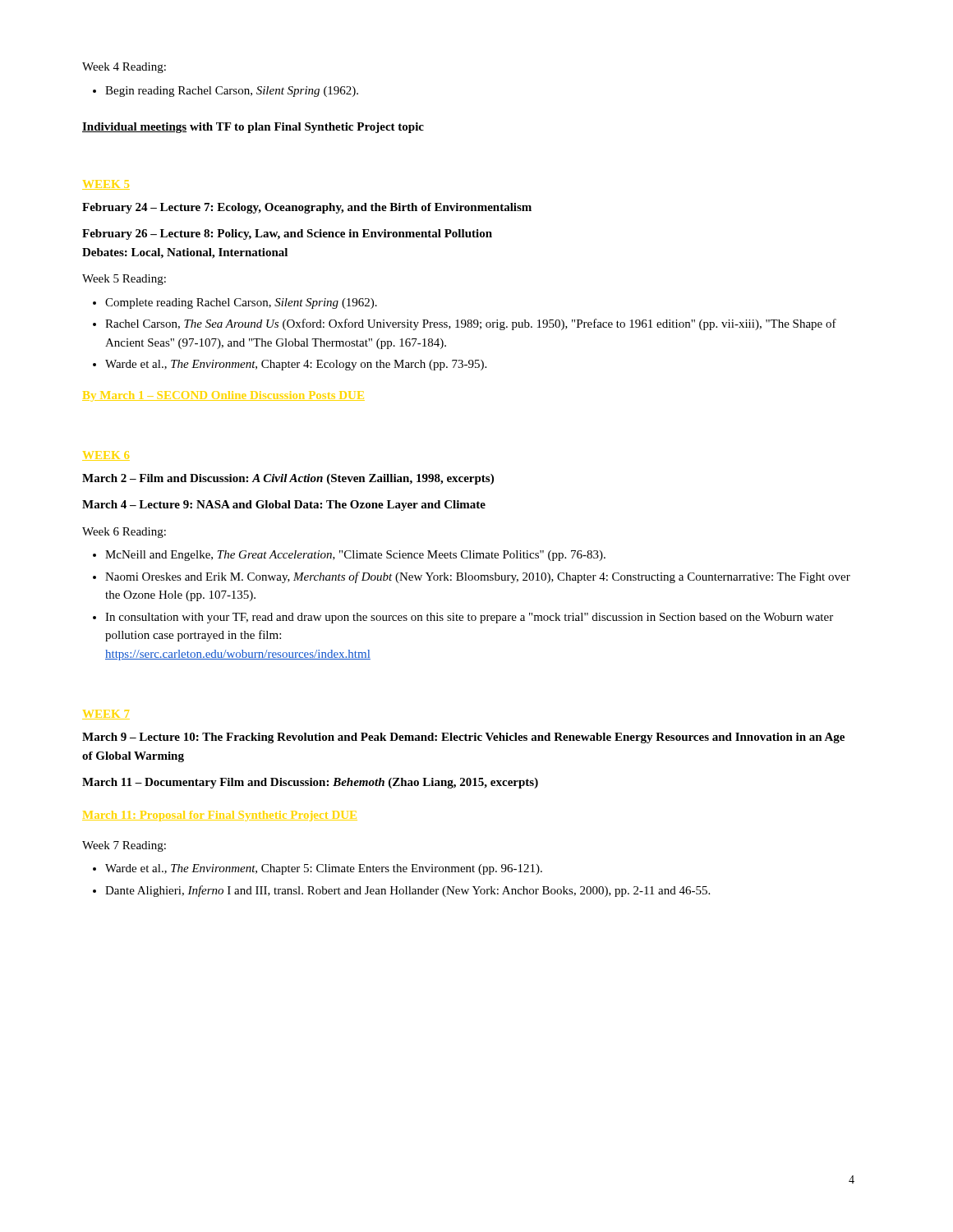Navigate to the text block starting "Week 5 Reading:"
The height and width of the screenshot is (1232, 953).
pos(124,278)
